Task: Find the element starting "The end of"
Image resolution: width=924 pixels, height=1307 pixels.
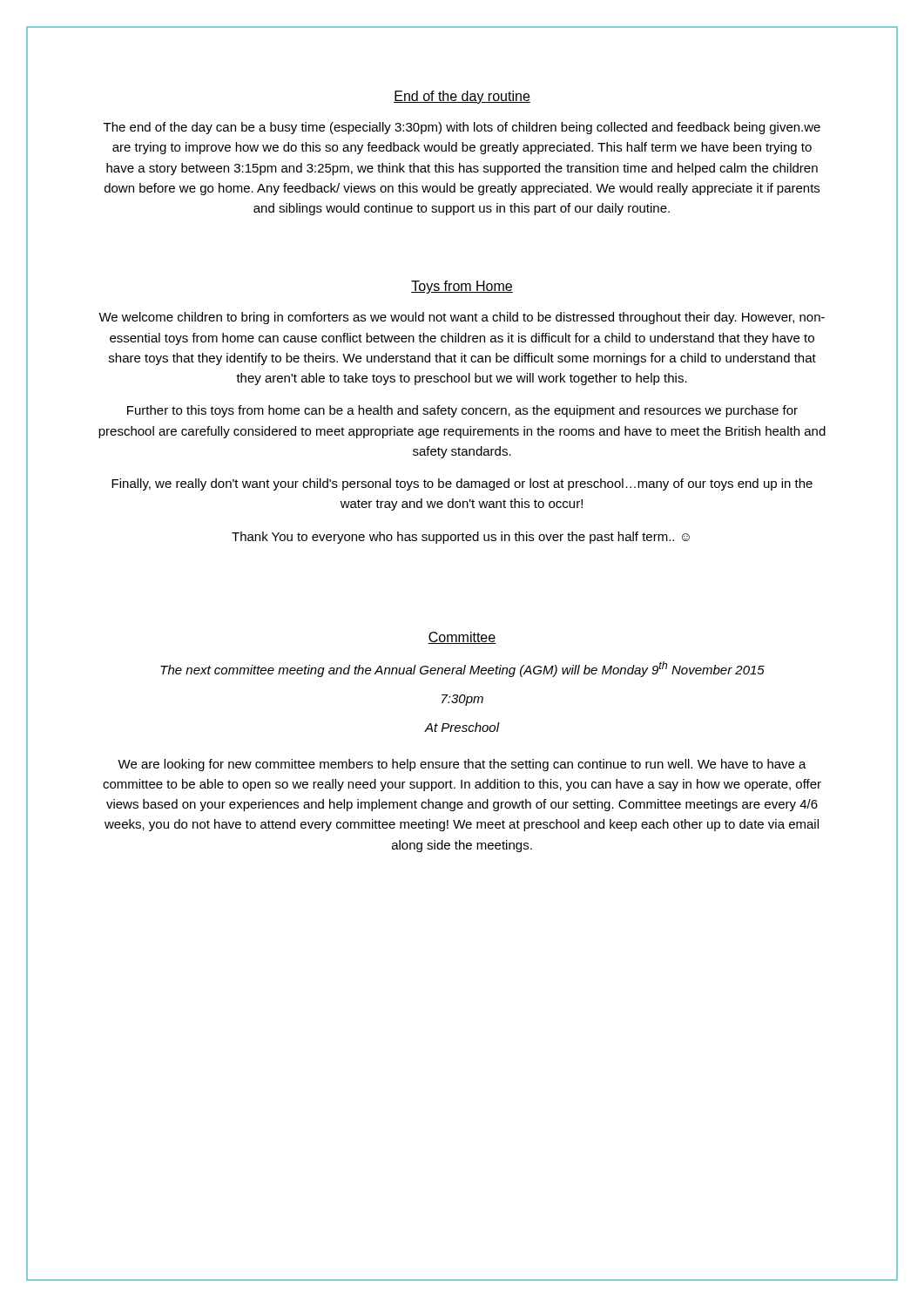Action: 462,167
